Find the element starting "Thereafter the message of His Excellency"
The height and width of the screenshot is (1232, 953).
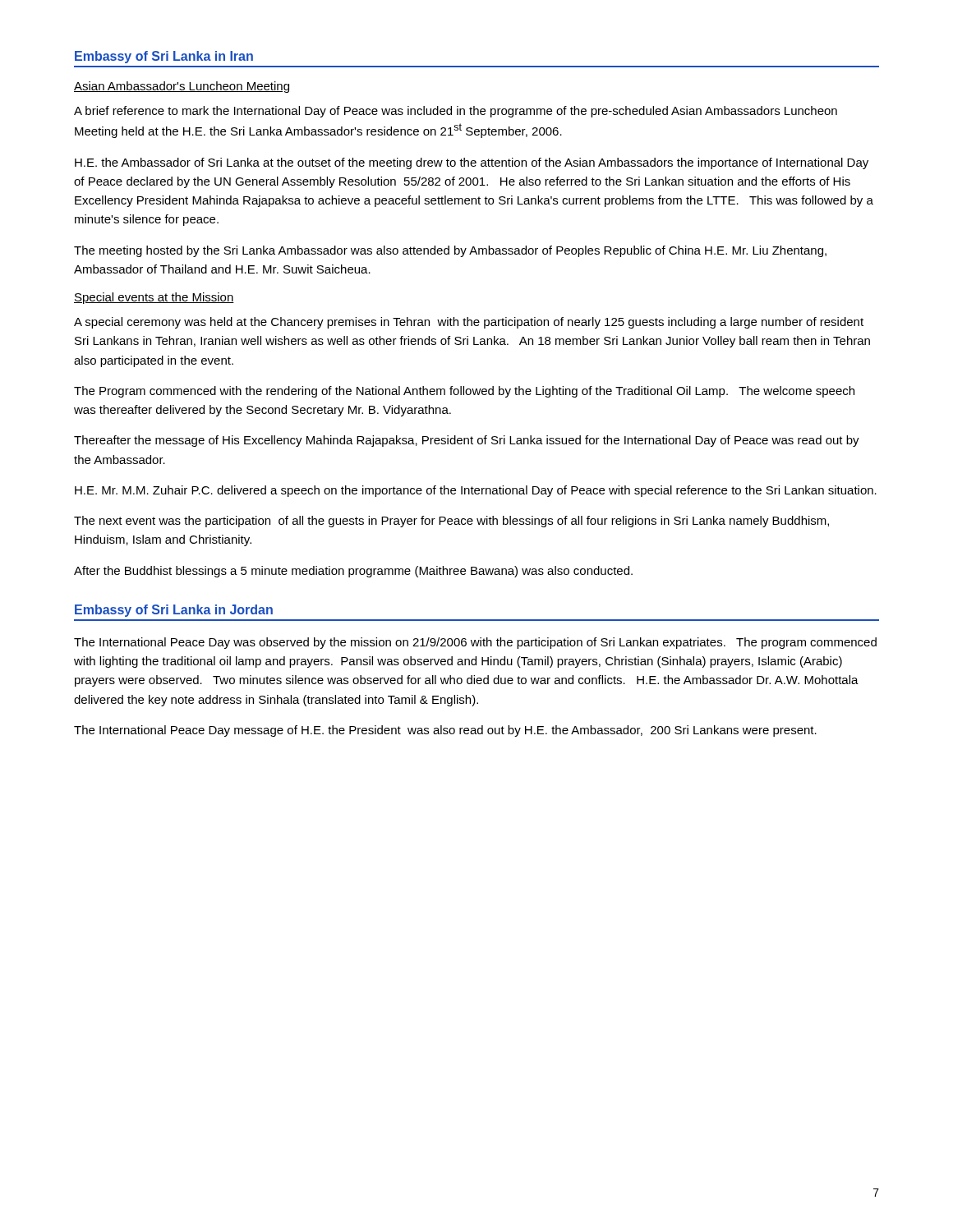tap(466, 450)
